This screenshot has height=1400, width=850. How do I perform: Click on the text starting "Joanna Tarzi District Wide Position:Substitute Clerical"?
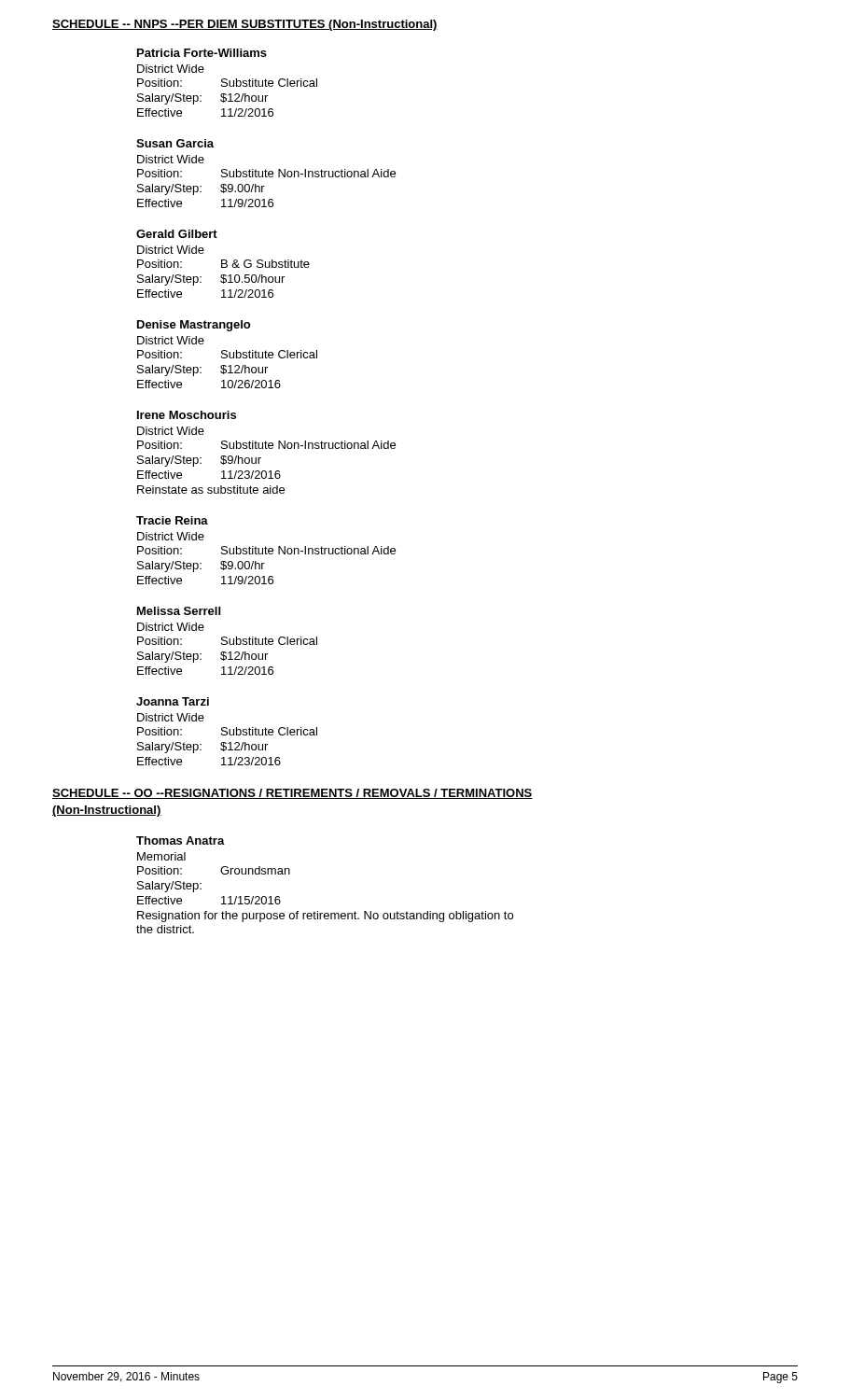pos(173,701)
